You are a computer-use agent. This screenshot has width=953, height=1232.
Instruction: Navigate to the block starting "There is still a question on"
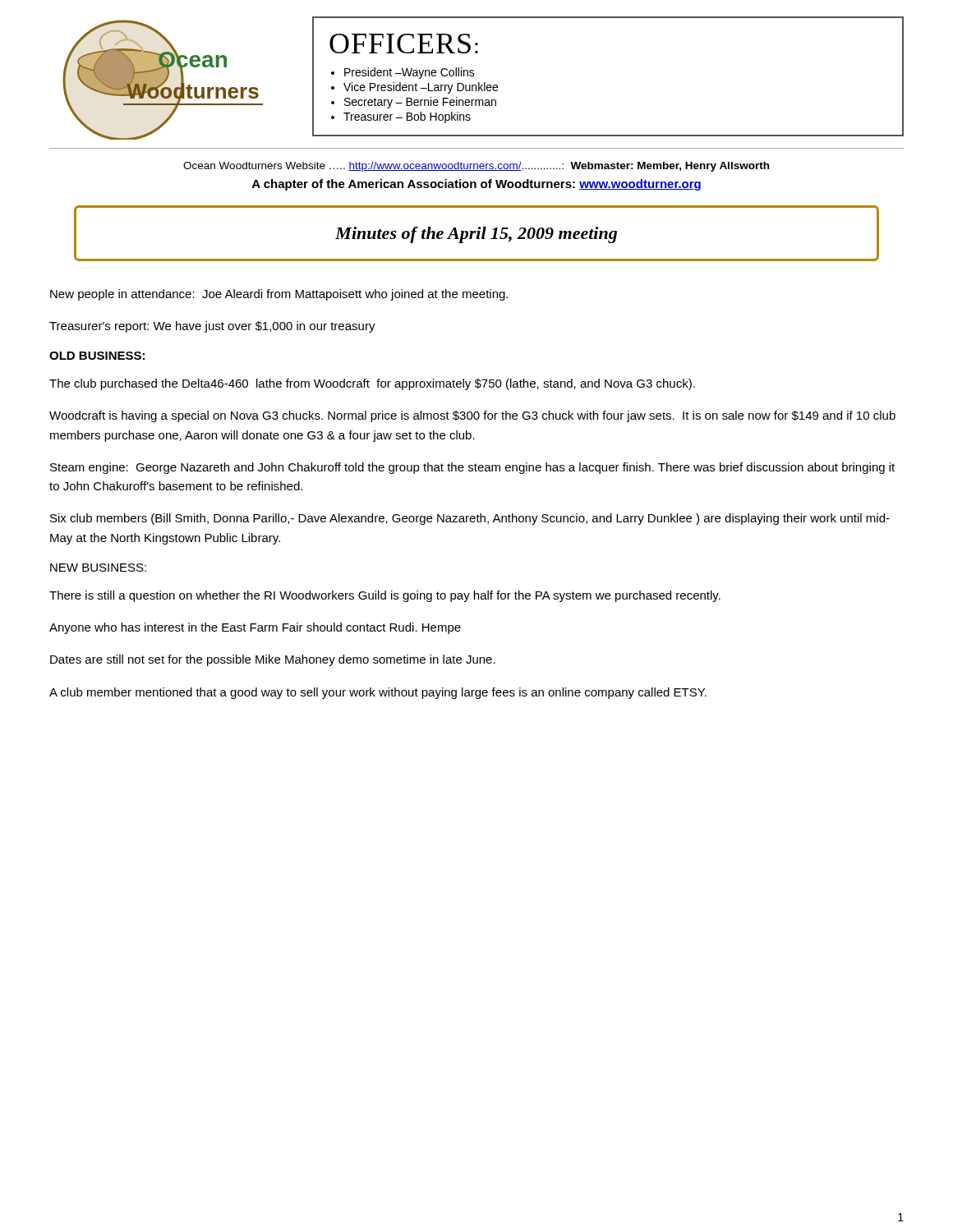point(385,595)
